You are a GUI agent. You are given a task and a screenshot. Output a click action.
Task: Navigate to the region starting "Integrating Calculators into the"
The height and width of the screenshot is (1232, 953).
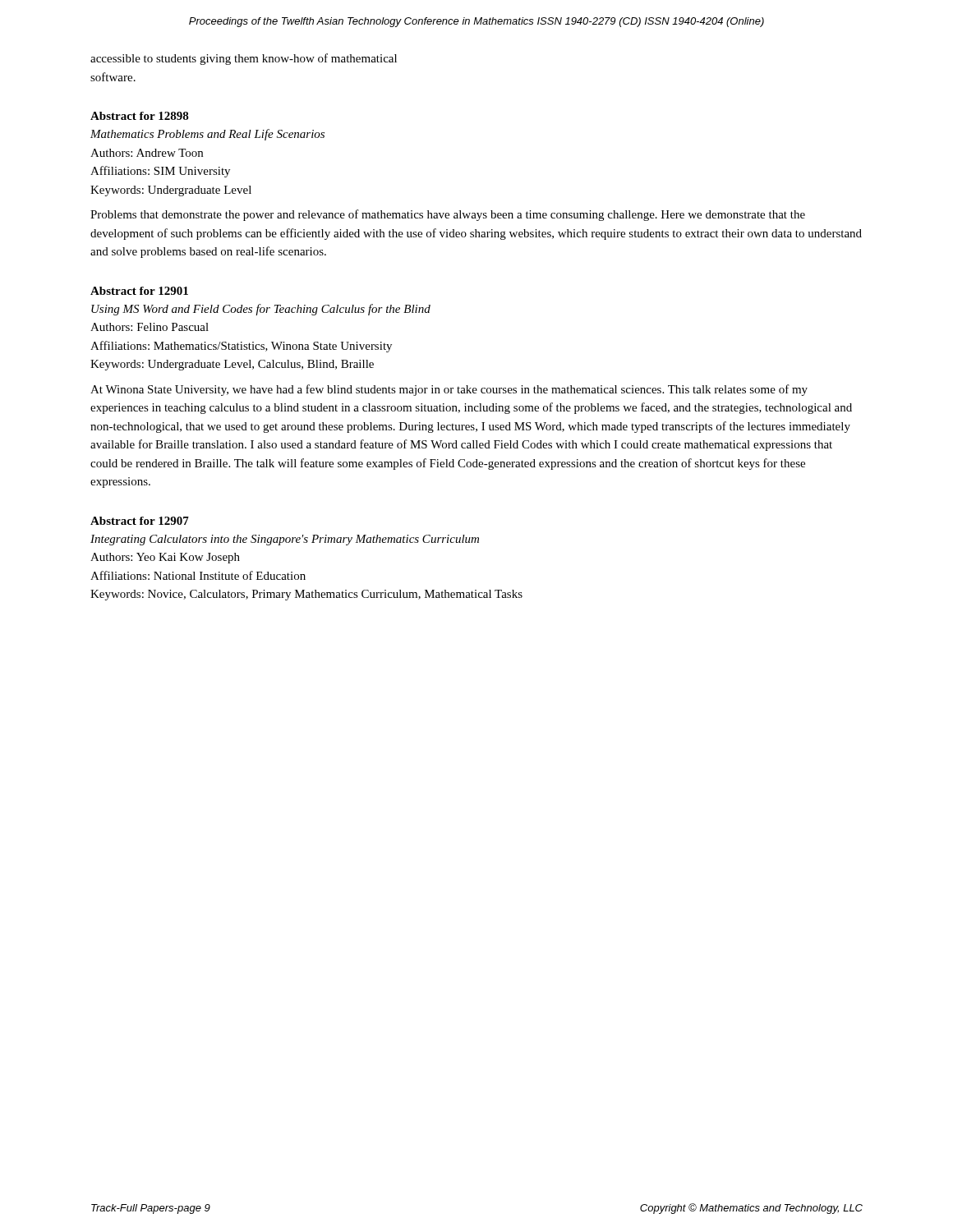point(306,566)
